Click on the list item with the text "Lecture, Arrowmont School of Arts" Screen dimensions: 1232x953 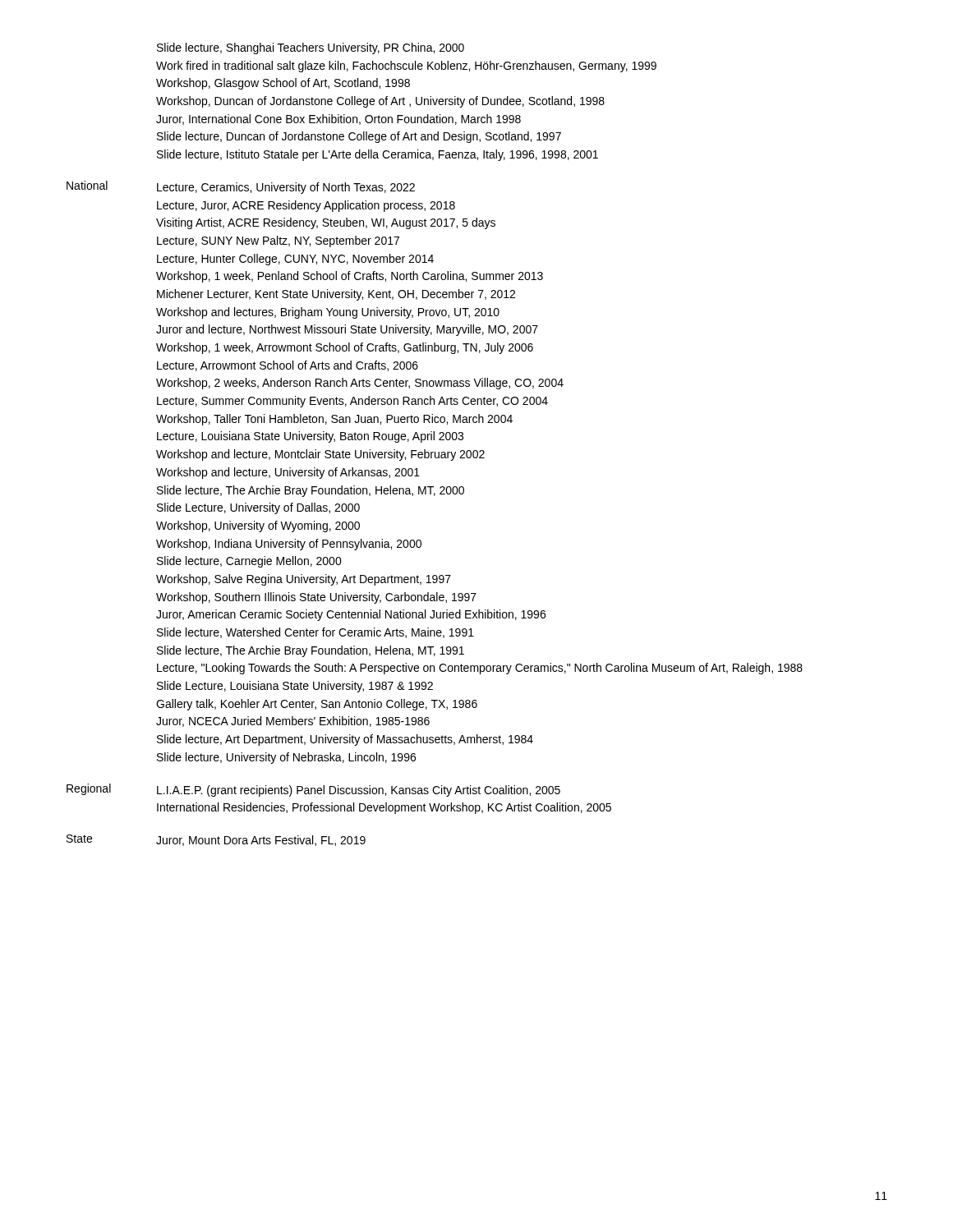287,365
